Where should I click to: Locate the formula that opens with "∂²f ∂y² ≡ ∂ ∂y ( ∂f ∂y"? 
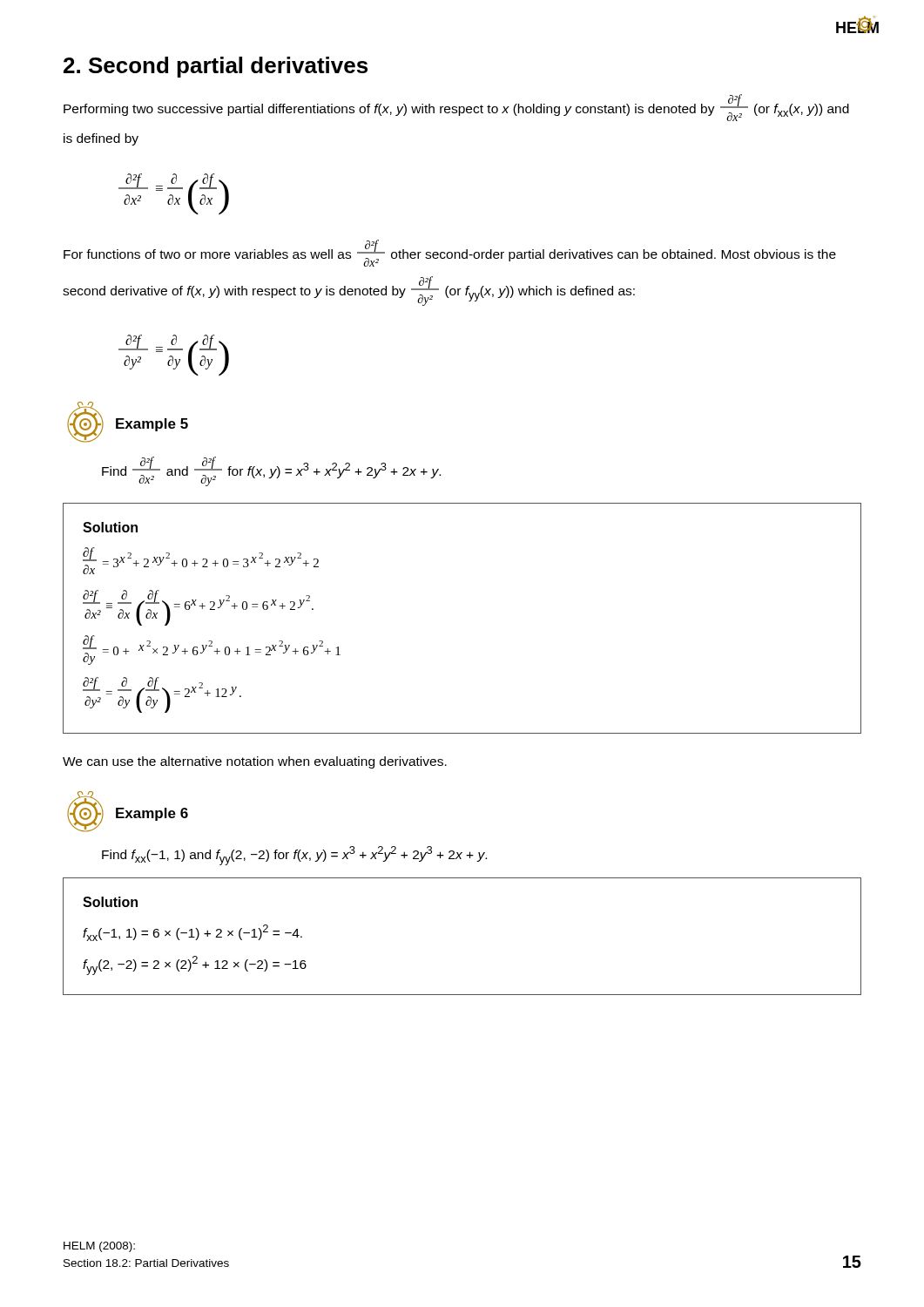174,356
